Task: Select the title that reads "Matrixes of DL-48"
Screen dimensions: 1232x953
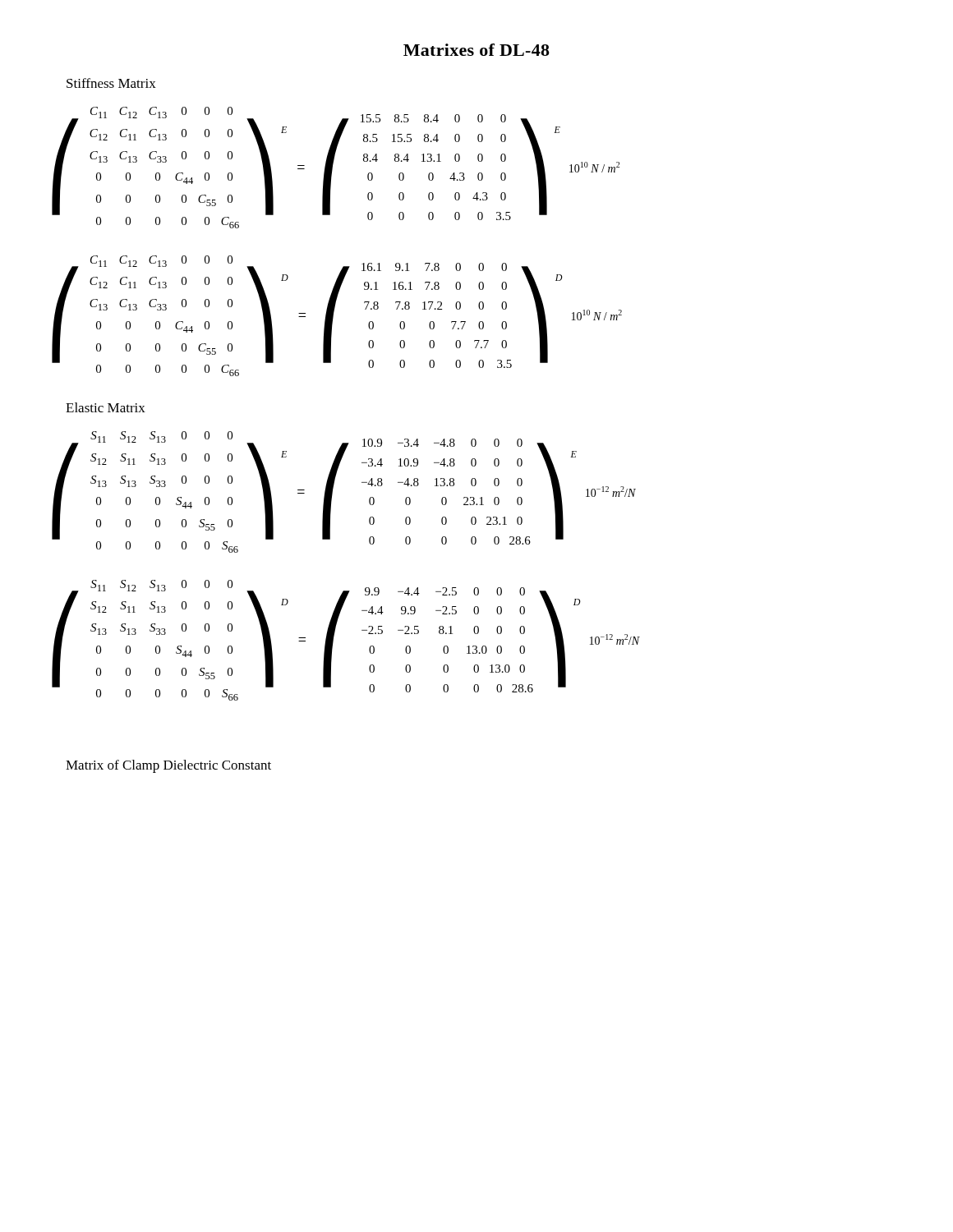Action: click(x=476, y=50)
